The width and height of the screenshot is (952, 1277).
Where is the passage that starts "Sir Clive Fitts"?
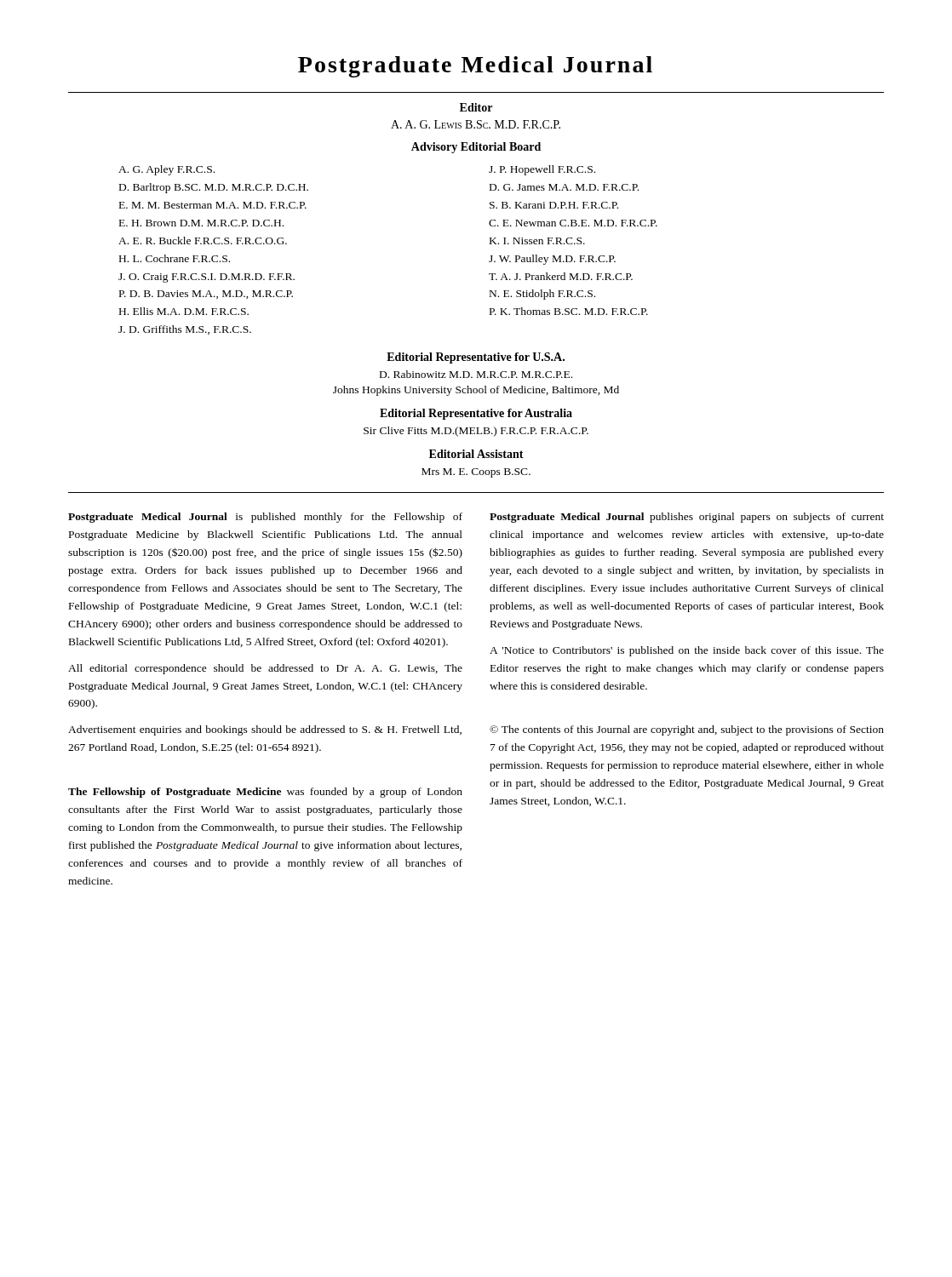pyautogui.click(x=476, y=430)
